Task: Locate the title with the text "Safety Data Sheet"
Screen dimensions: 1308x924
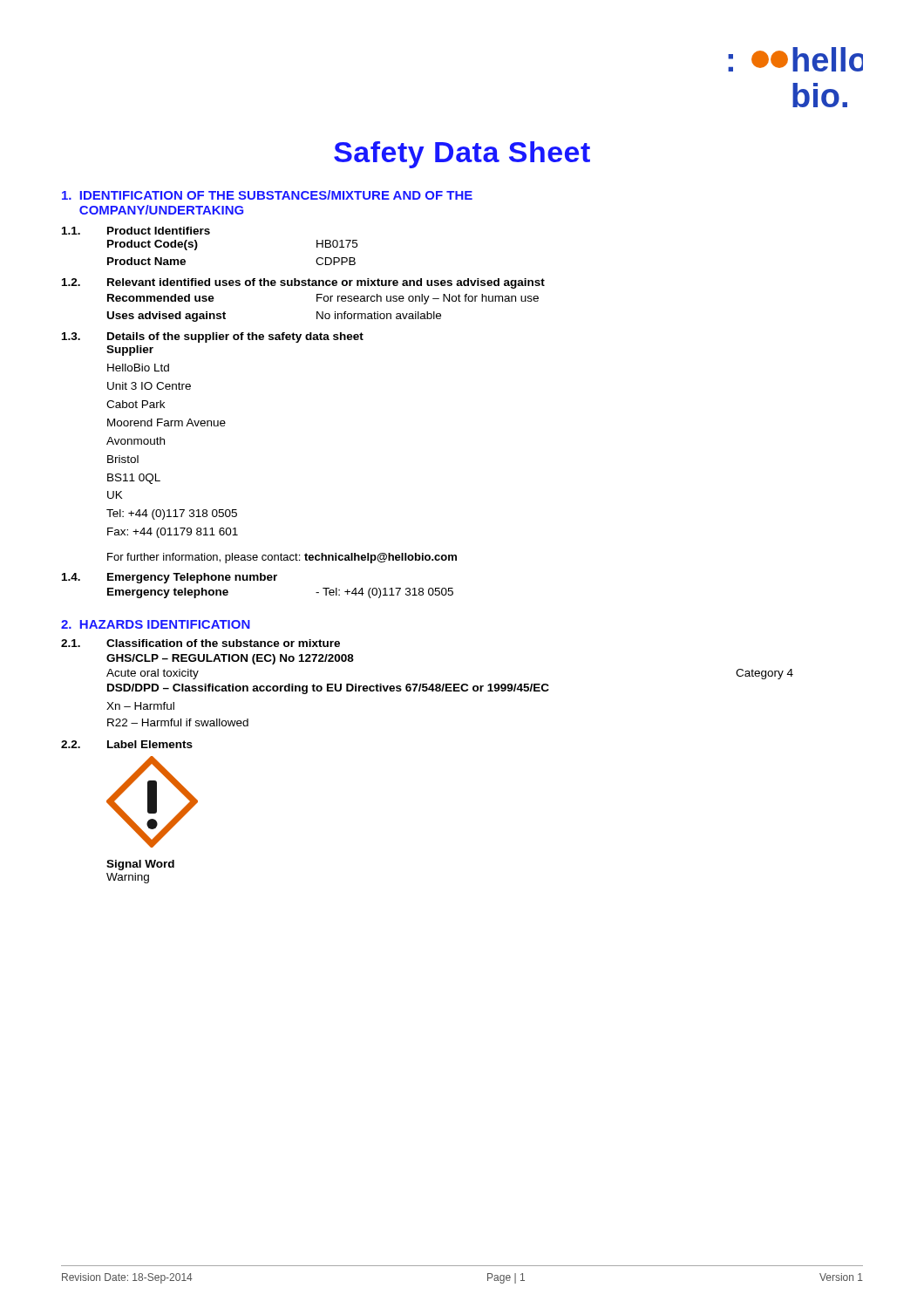Action: tap(462, 152)
